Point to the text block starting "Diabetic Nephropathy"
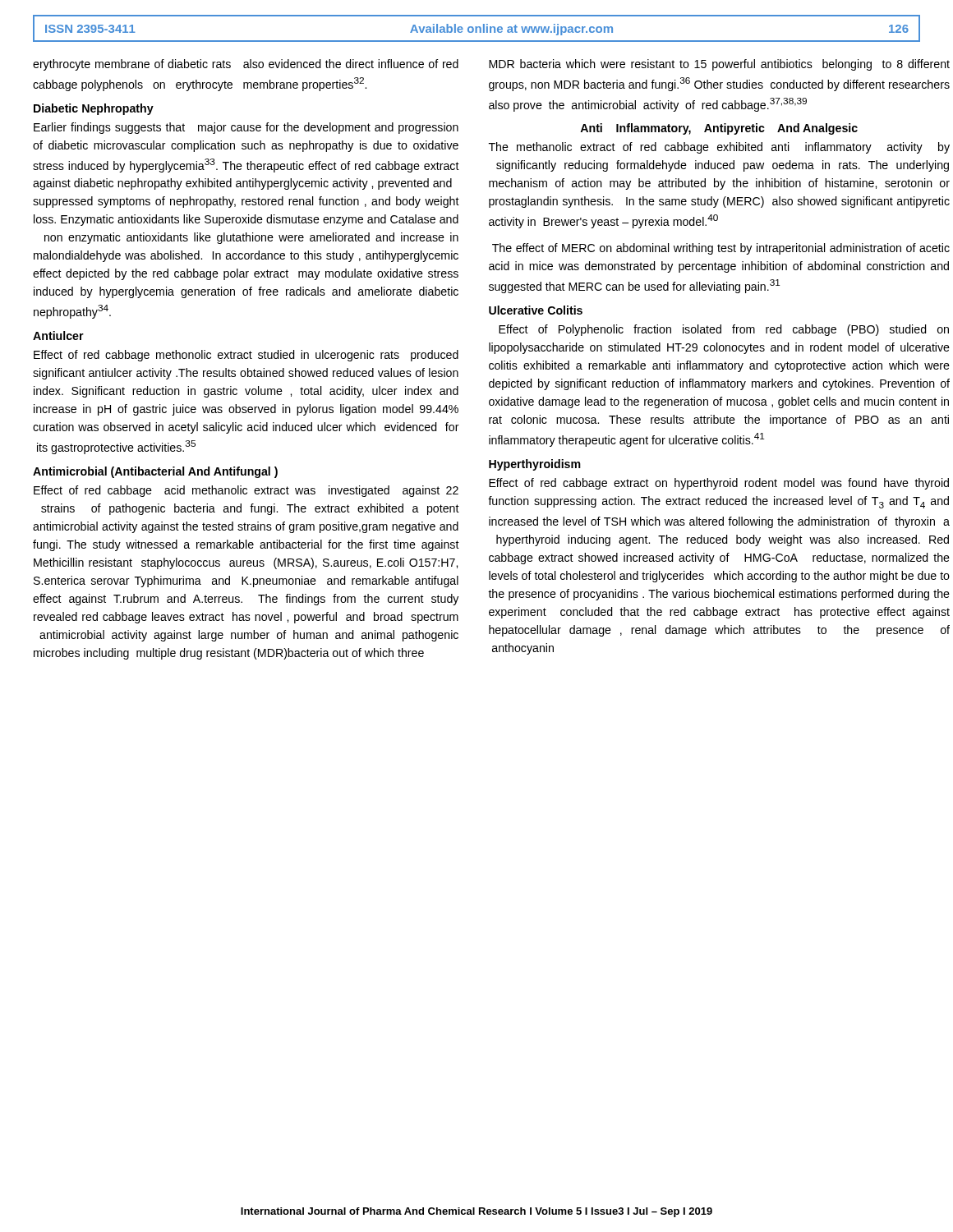This screenshot has height=1232, width=953. pyautogui.click(x=93, y=108)
